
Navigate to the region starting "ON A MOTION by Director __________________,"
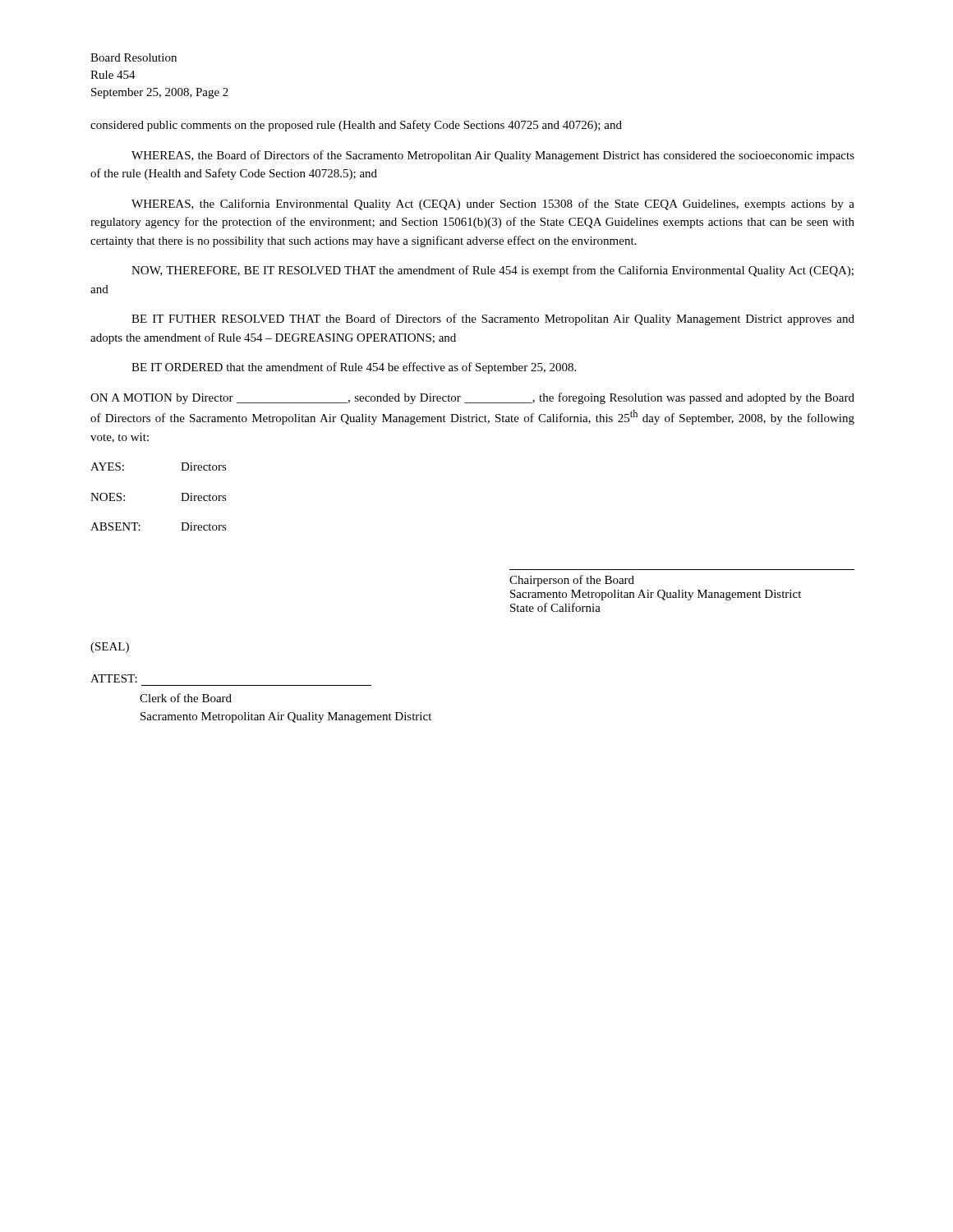click(x=472, y=417)
